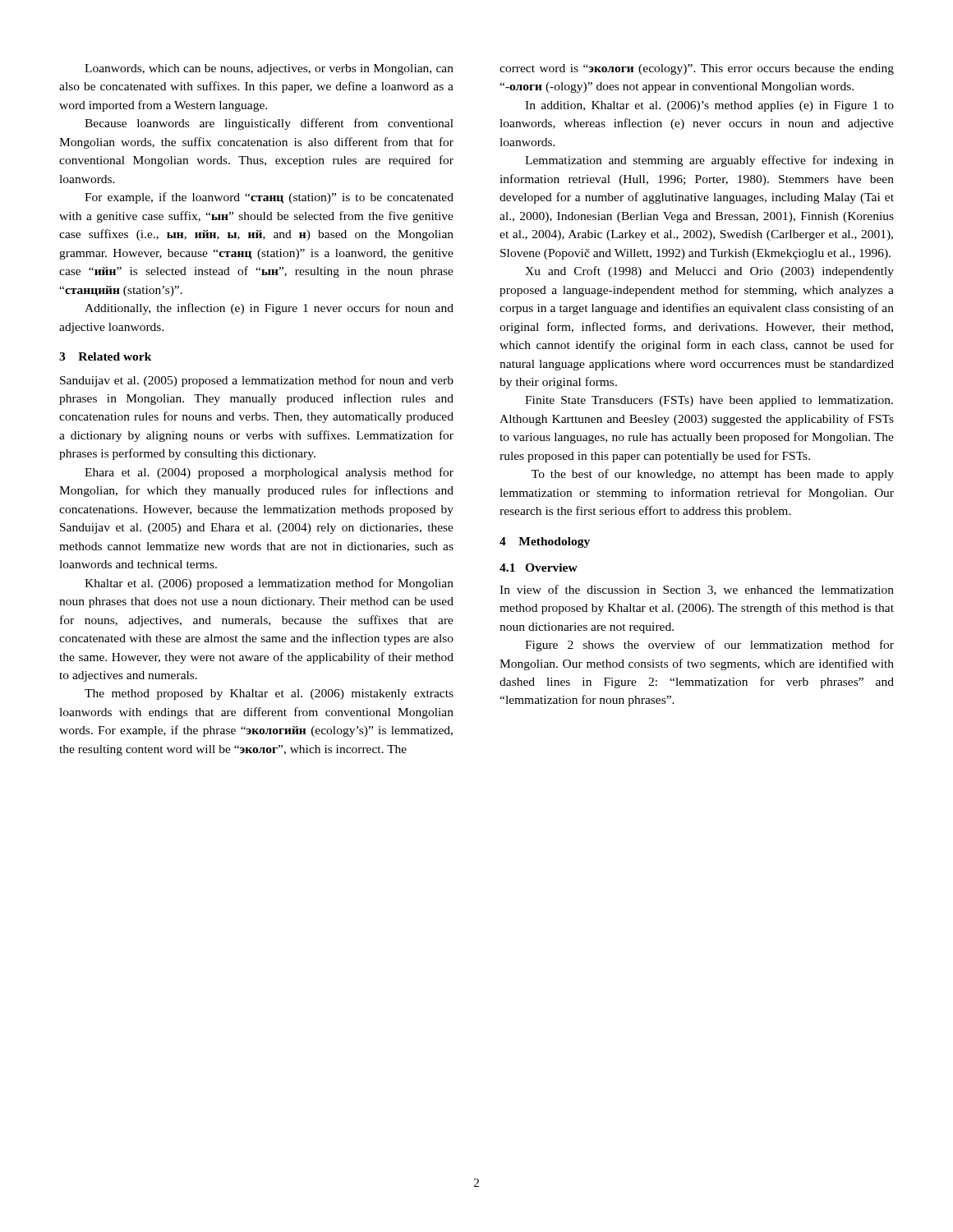The height and width of the screenshot is (1232, 953).
Task: Point to the text starting "Figure 2 shows"
Action: click(x=697, y=673)
